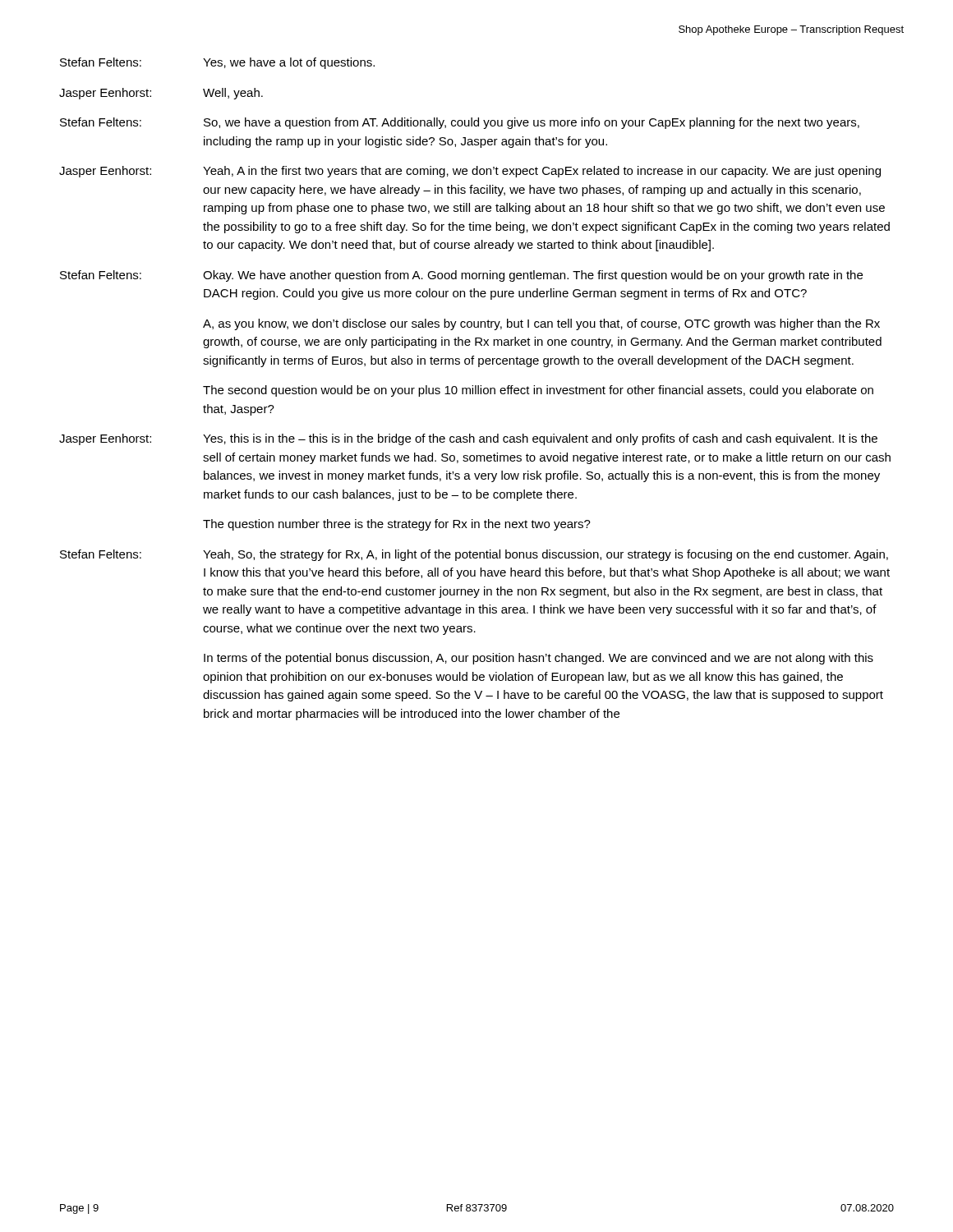Where does it say "Jasper Eenhorst: Well, yeah."?
This screenshot has width=953, height=1232.
coord(104,93)
